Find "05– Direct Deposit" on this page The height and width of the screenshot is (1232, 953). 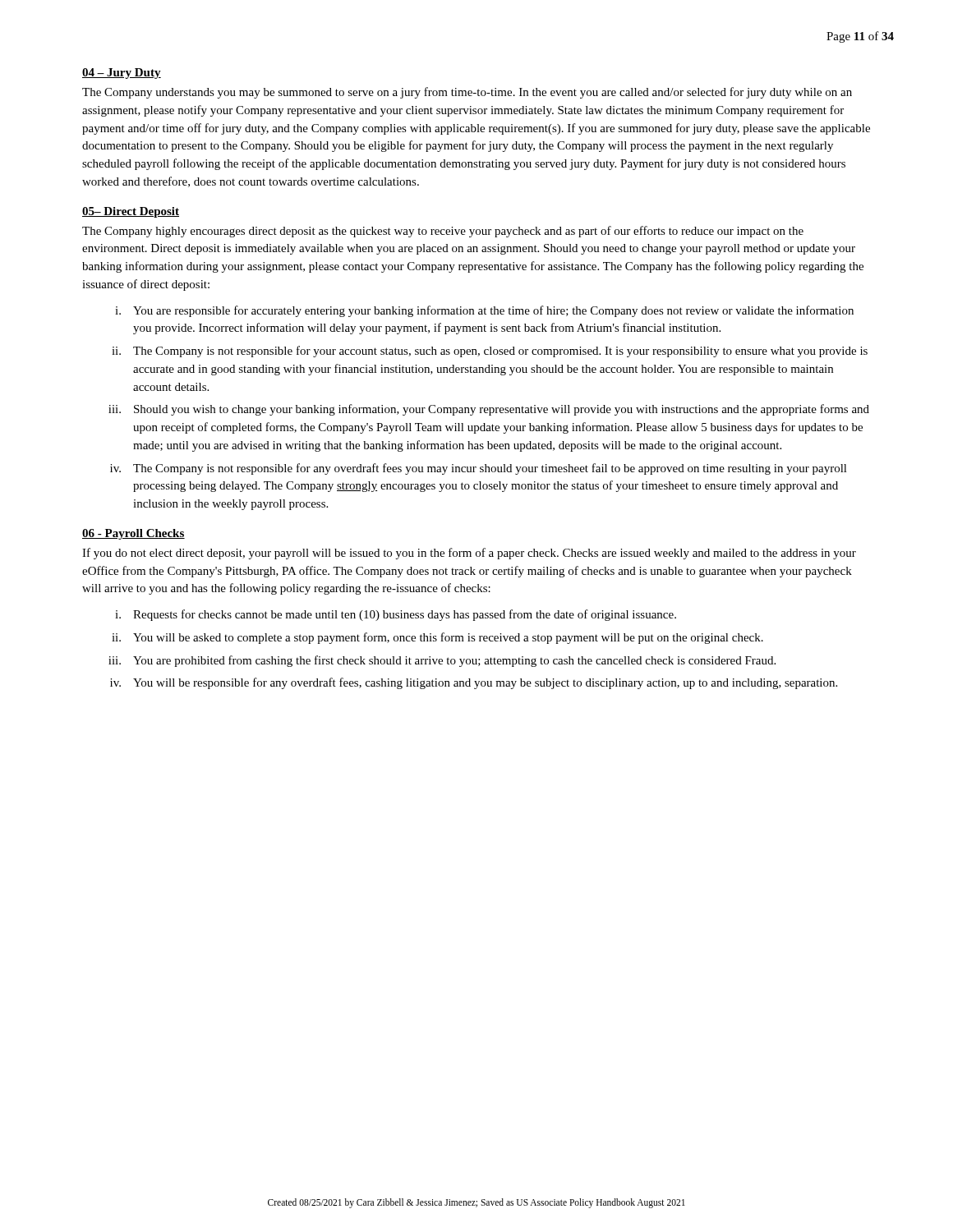point(131,211)
